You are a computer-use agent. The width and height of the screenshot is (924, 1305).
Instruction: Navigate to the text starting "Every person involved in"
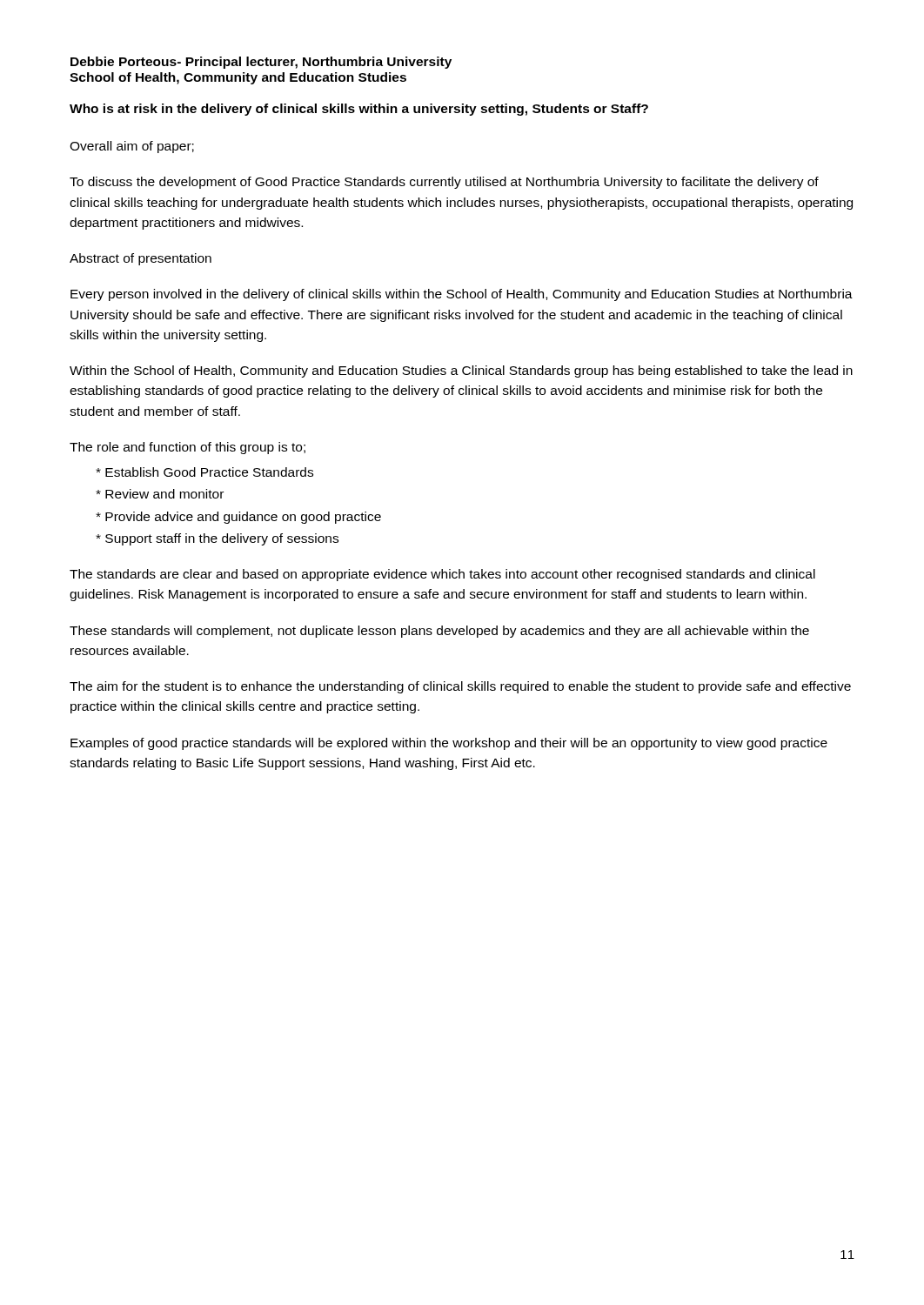point(462,314)
